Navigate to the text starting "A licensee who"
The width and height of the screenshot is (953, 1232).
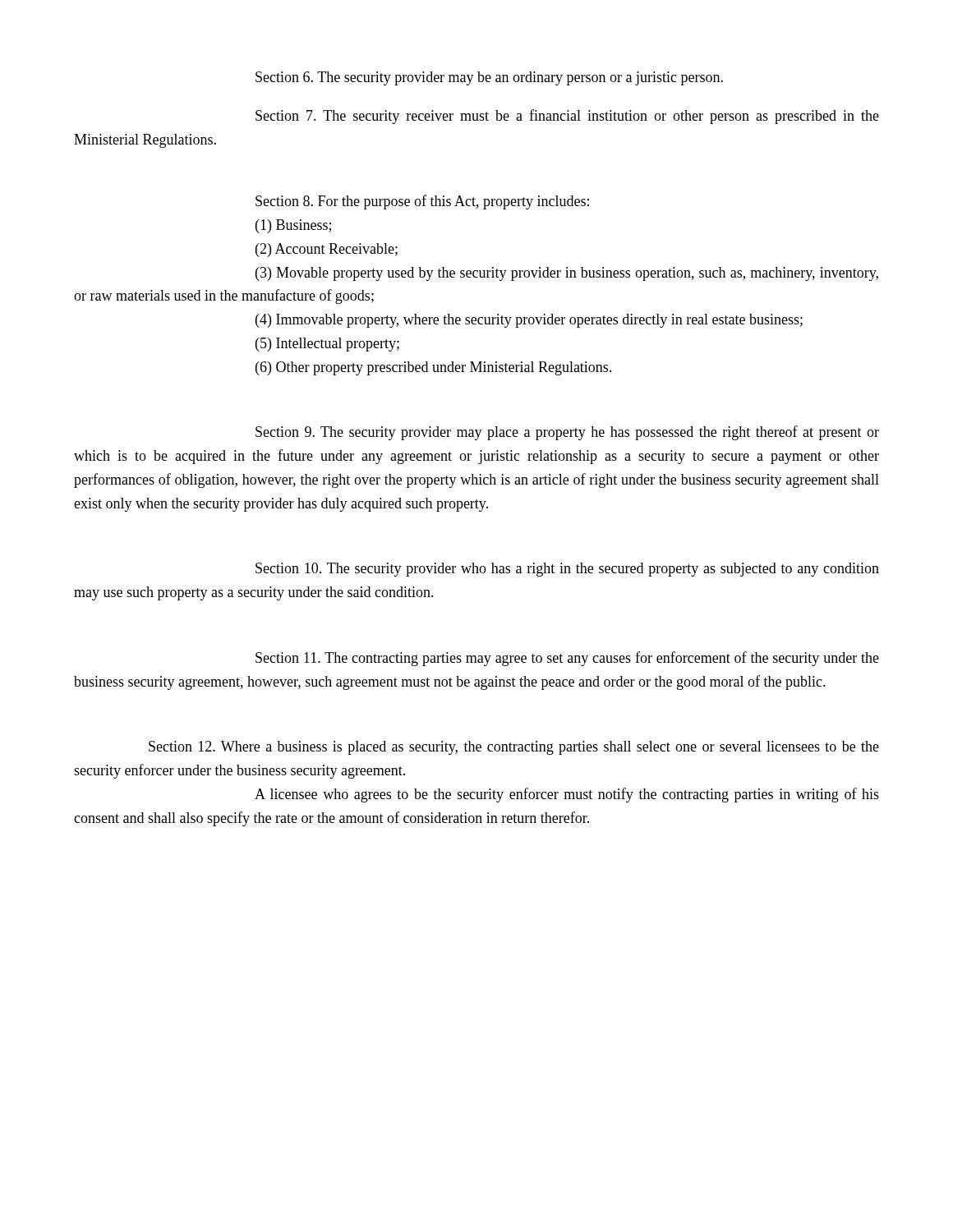click(x=476, y=806)
